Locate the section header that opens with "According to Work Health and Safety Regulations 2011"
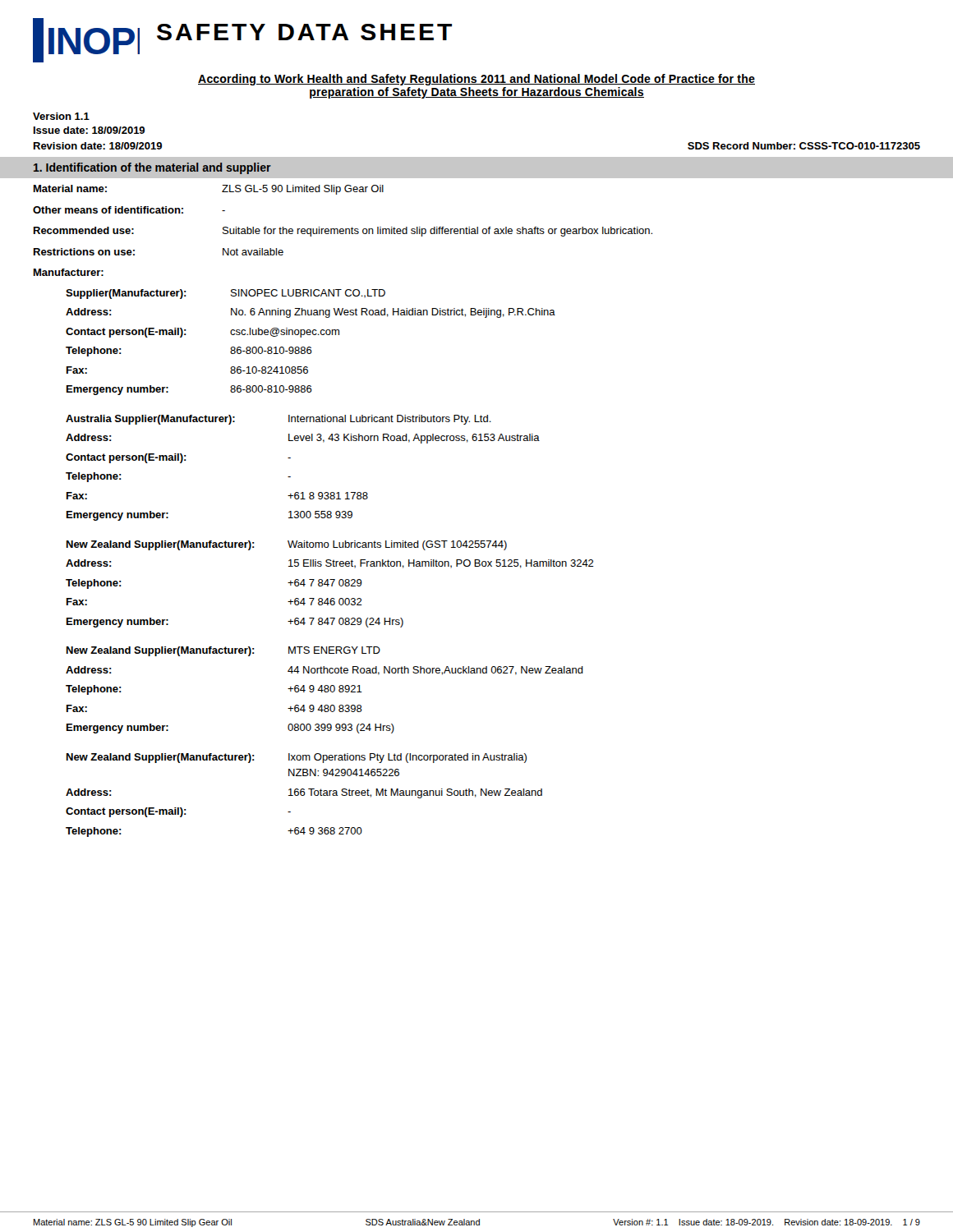 click(x=476, y=85)
